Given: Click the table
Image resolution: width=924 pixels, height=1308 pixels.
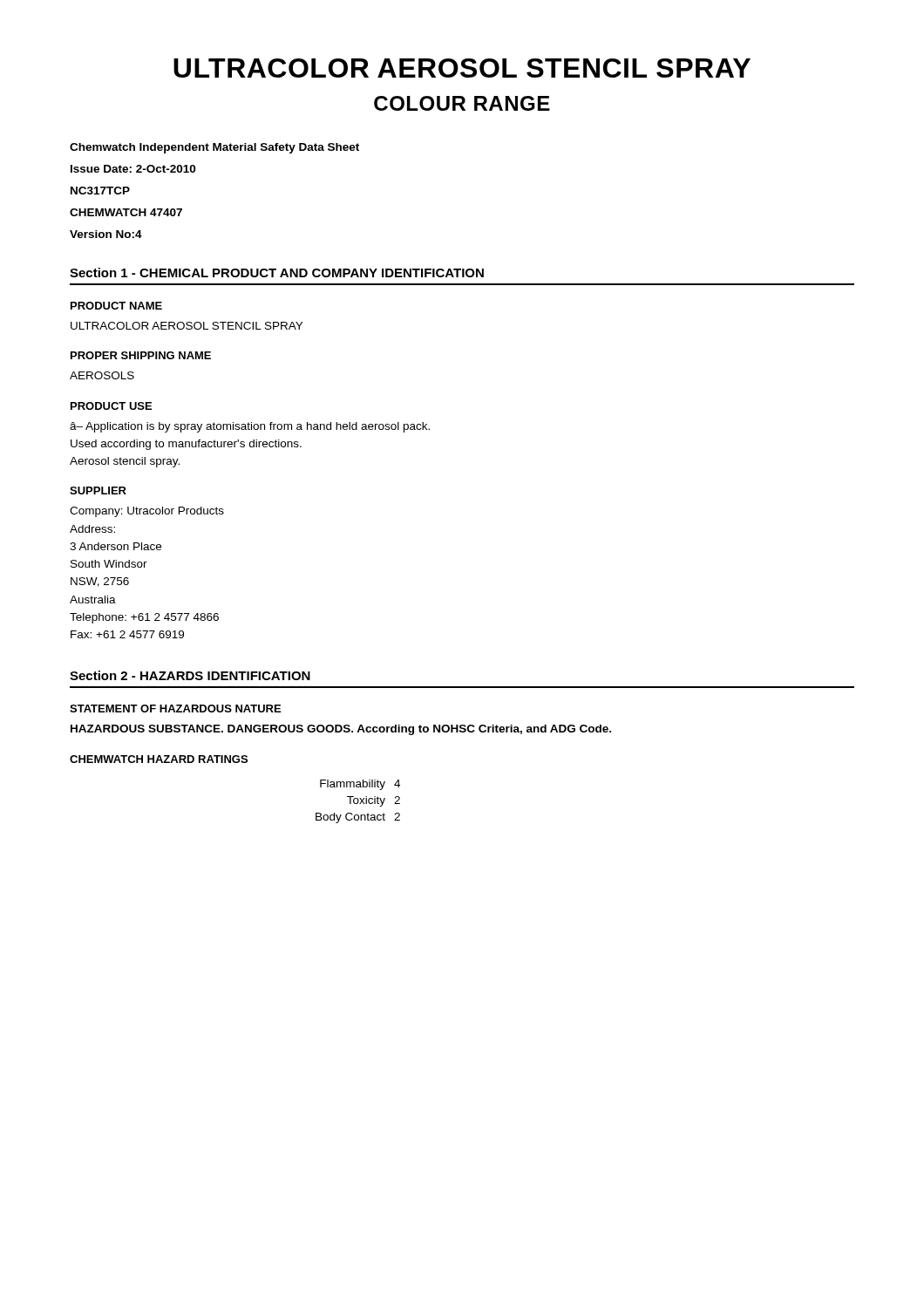Looking at the screenshot, I should click(462, 800).
